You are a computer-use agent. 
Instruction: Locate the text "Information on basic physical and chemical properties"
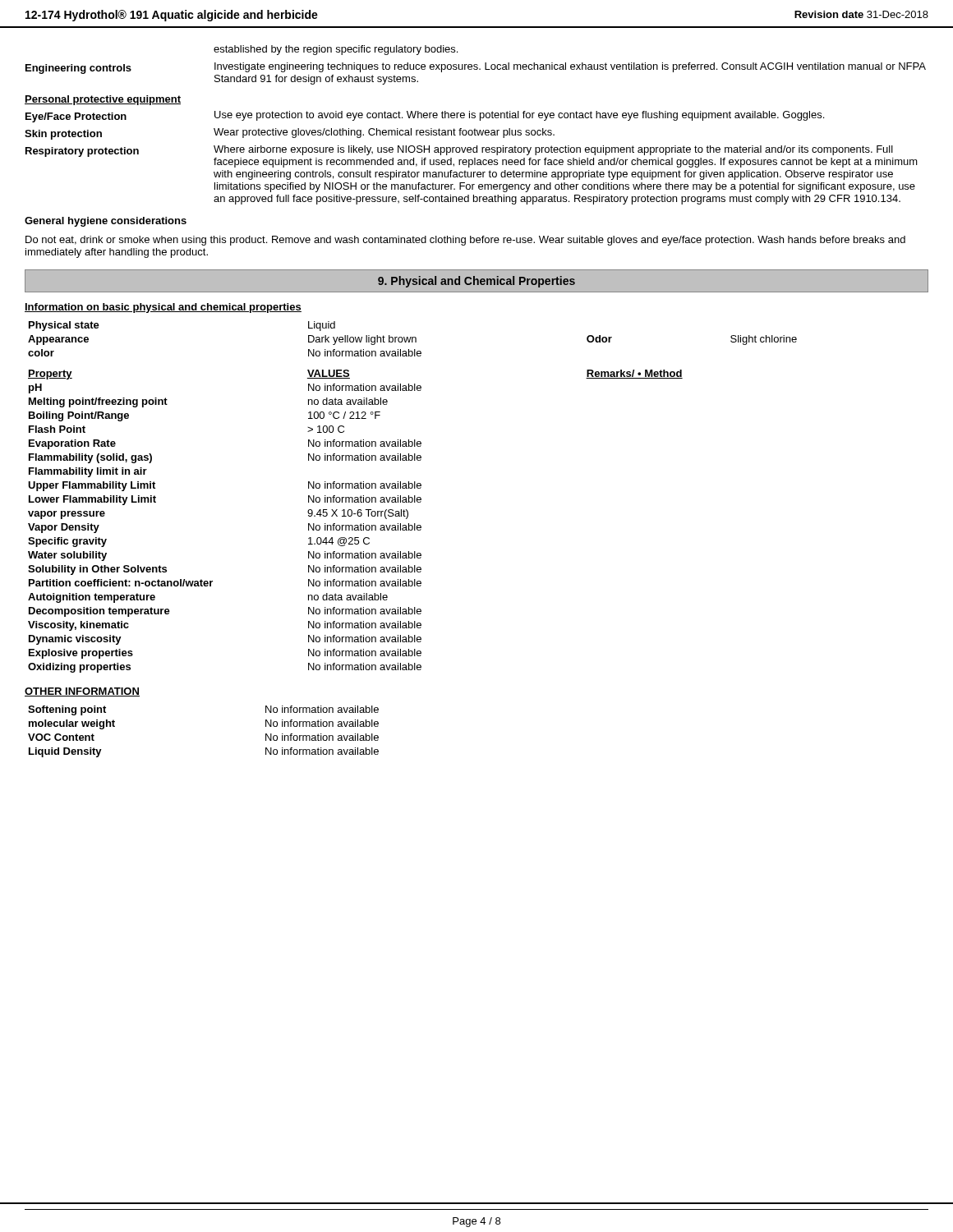(163, 307)
